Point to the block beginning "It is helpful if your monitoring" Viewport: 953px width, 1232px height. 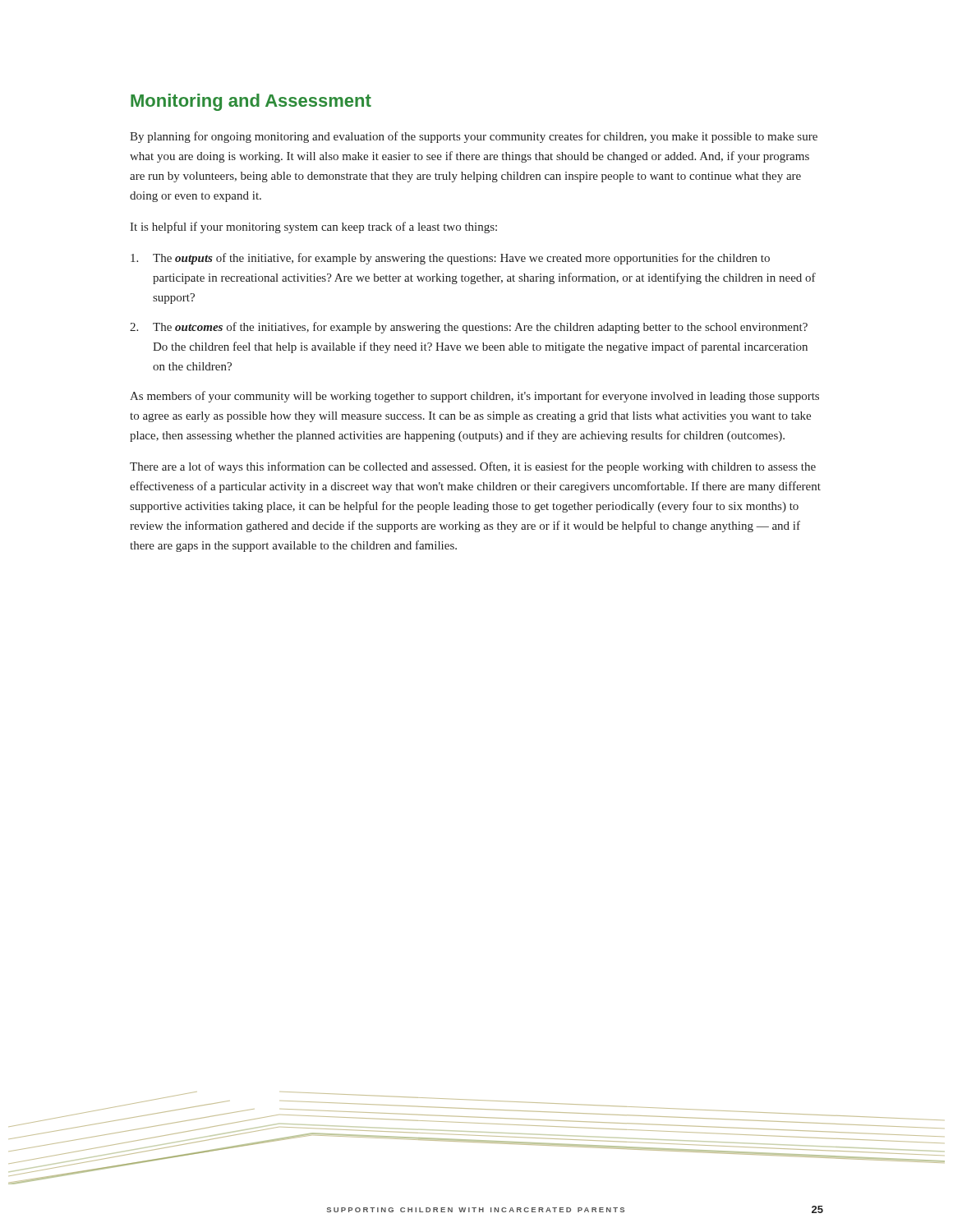314,227
